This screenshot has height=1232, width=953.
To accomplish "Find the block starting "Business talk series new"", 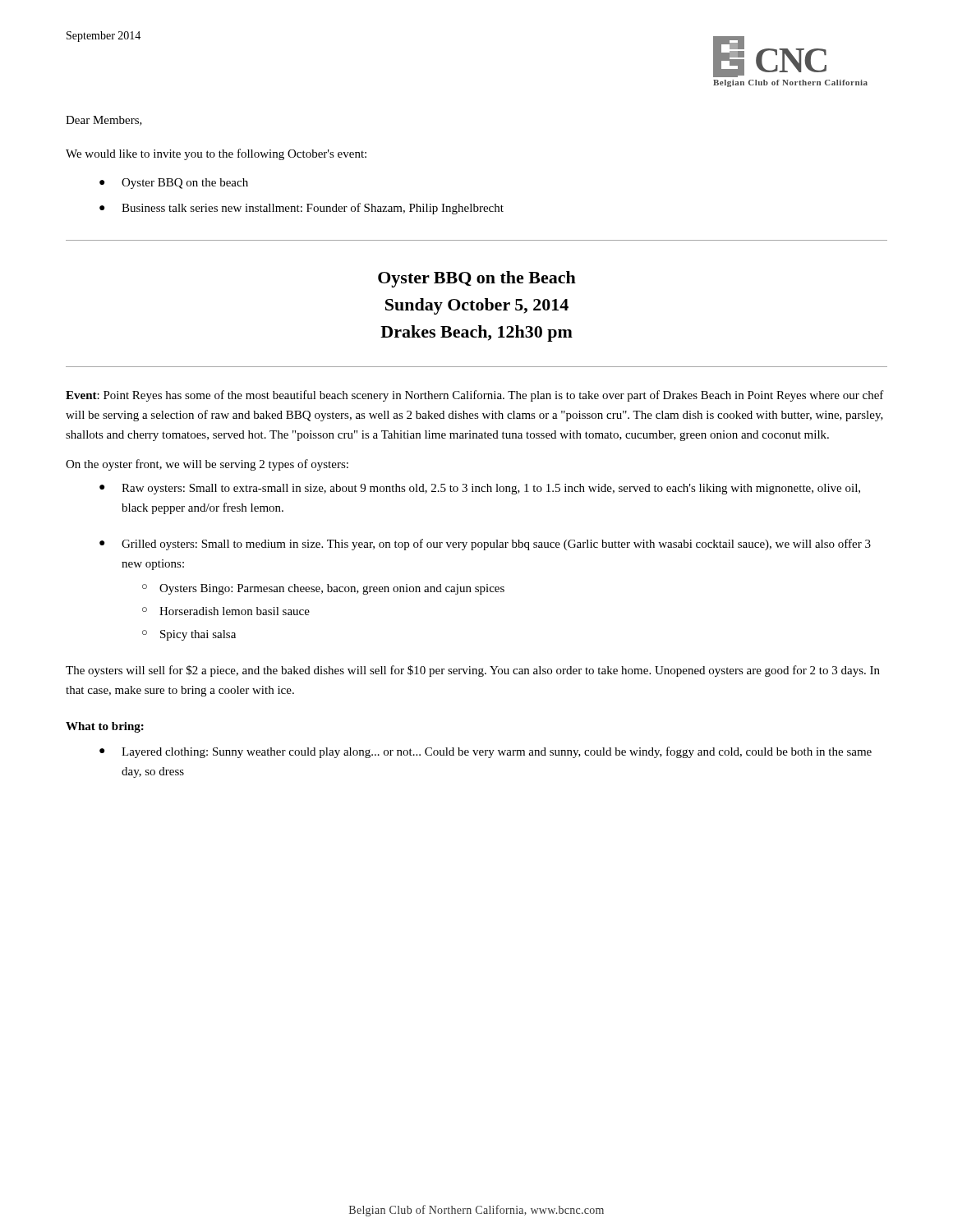I will click(x=313, y=208).
